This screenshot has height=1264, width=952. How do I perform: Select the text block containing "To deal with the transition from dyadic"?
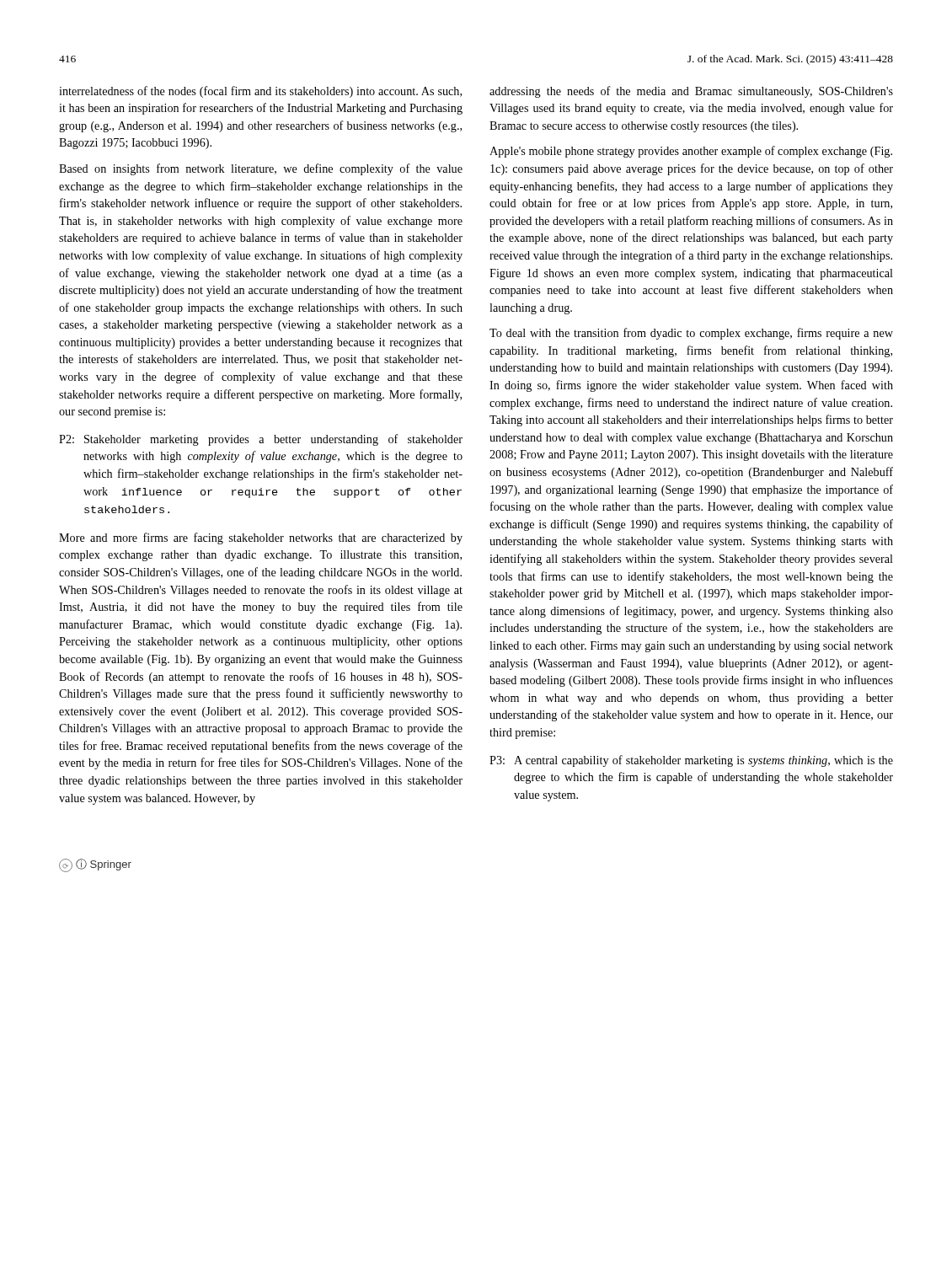(691, 533)
